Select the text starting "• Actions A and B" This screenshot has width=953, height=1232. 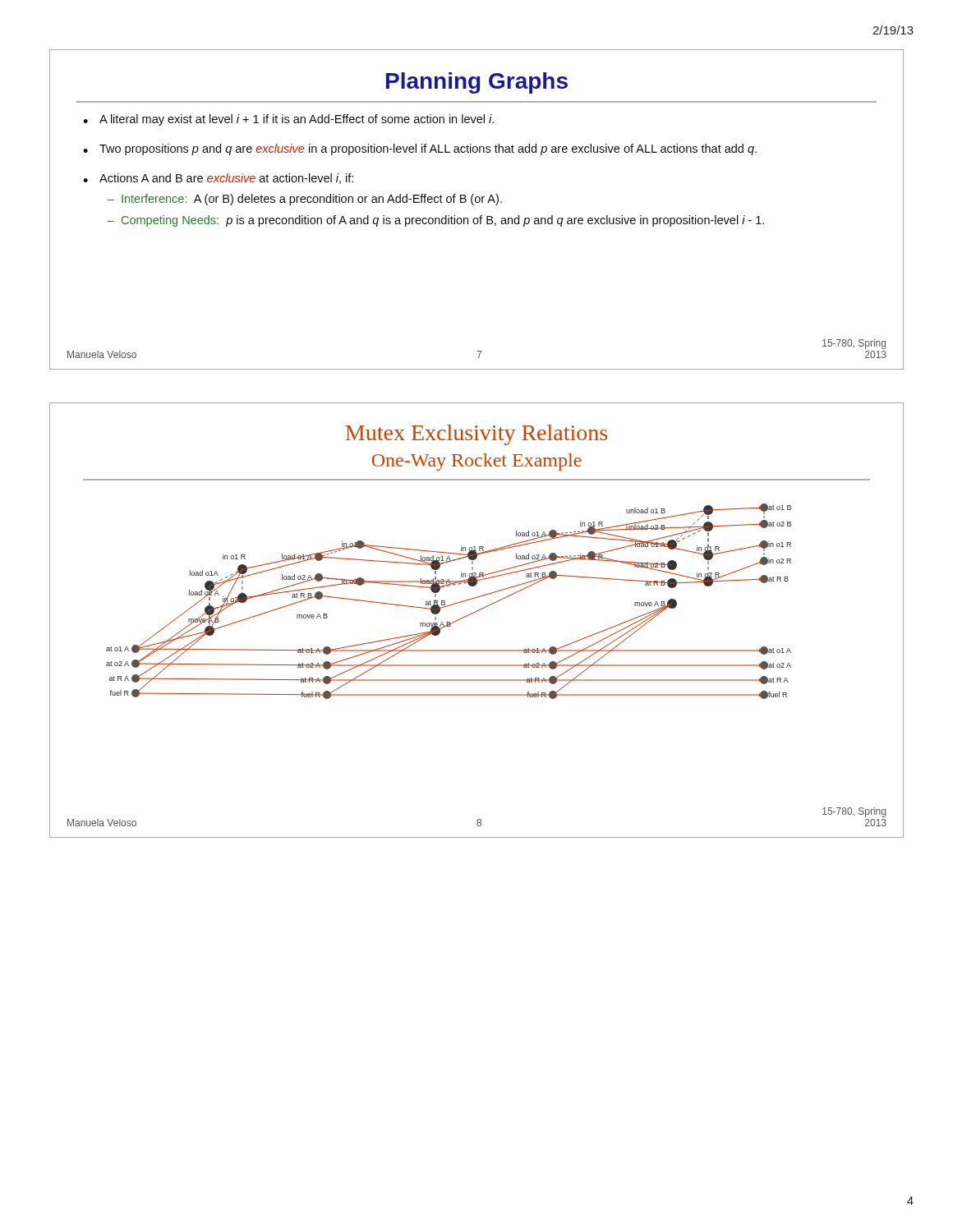point(476,202)
